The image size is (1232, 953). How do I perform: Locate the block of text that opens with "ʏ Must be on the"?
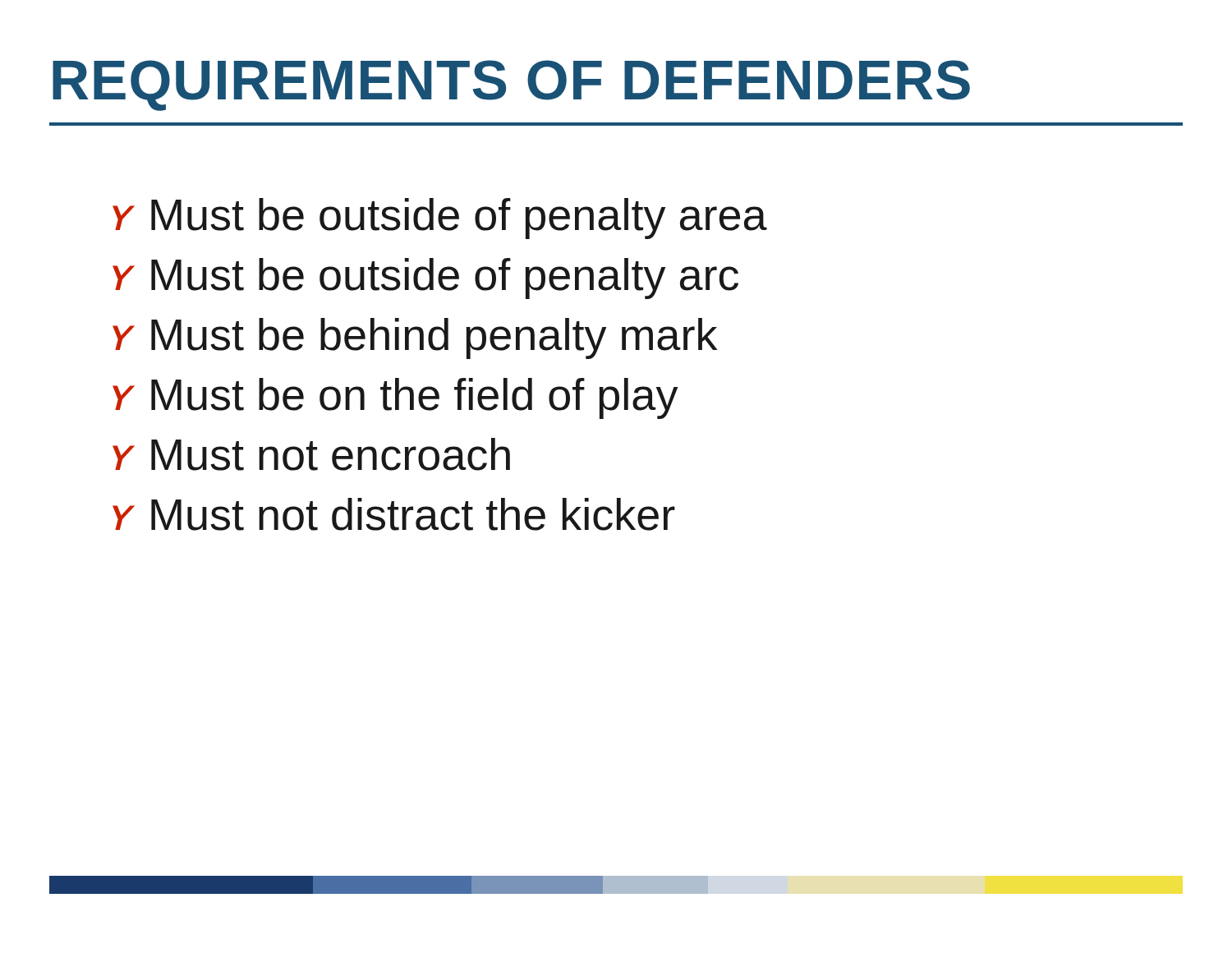coord(372,395)
